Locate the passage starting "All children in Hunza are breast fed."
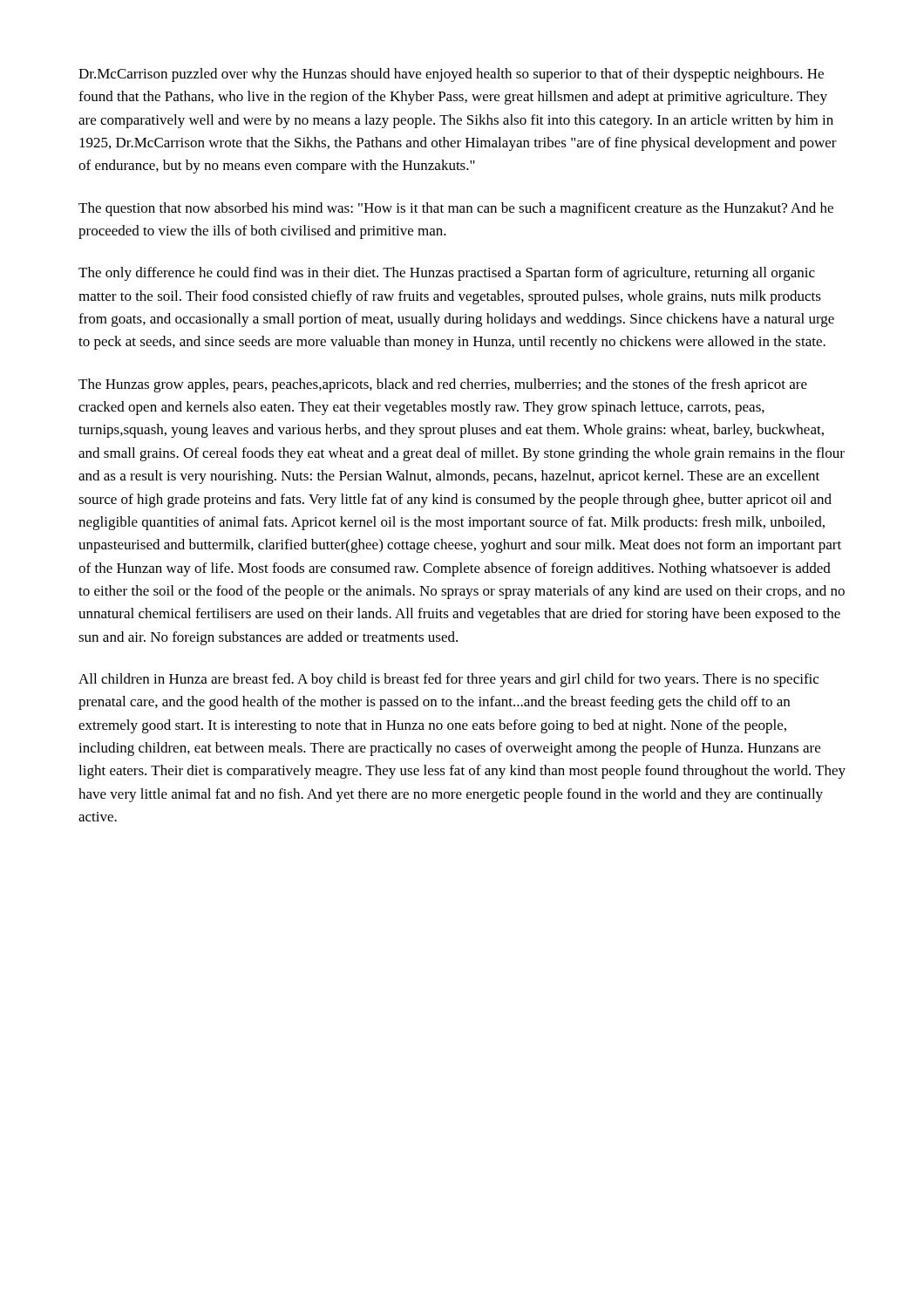924x1308 pixels. pos(462,748)
